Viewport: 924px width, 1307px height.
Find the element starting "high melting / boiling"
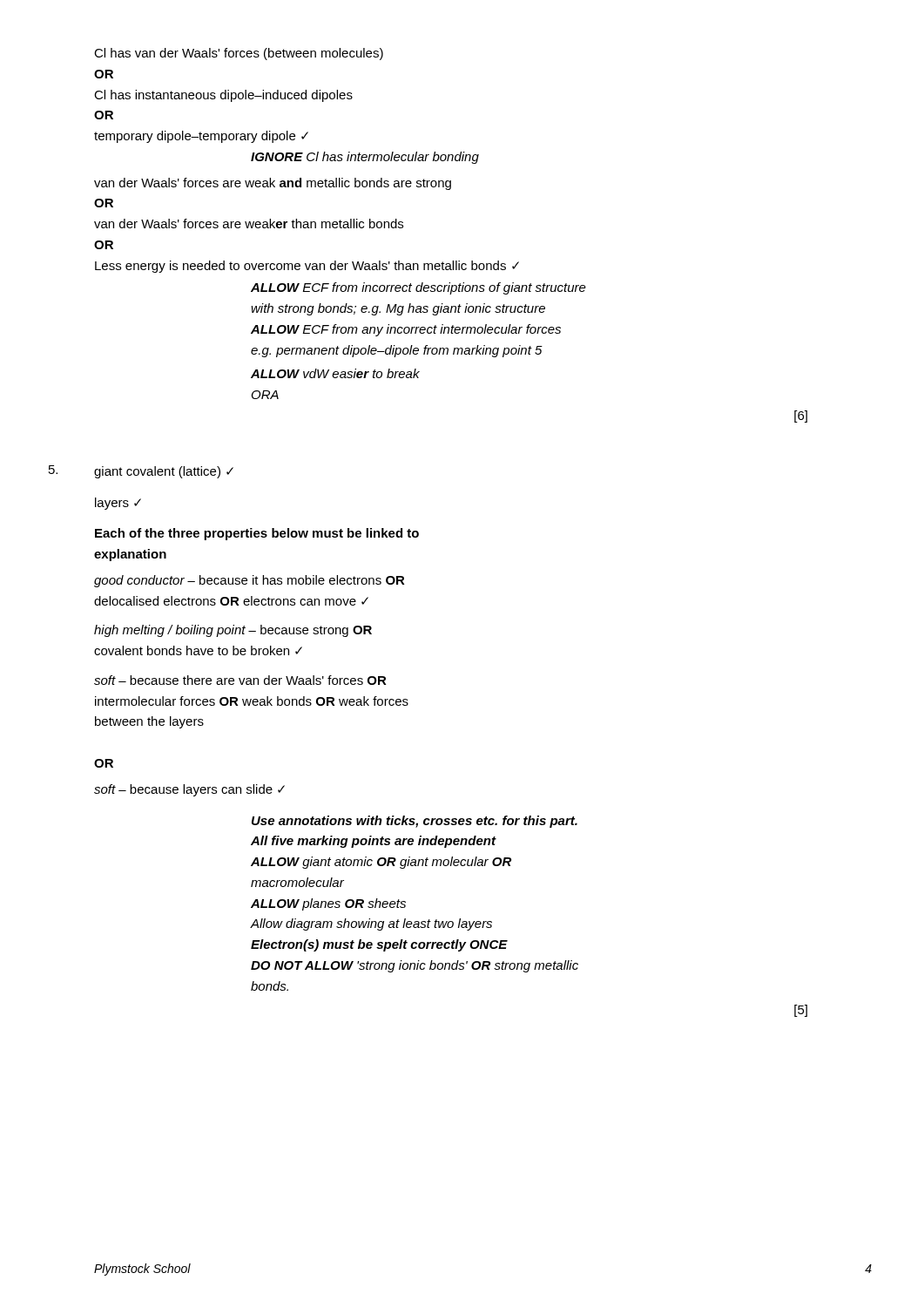tap(233, 631)
